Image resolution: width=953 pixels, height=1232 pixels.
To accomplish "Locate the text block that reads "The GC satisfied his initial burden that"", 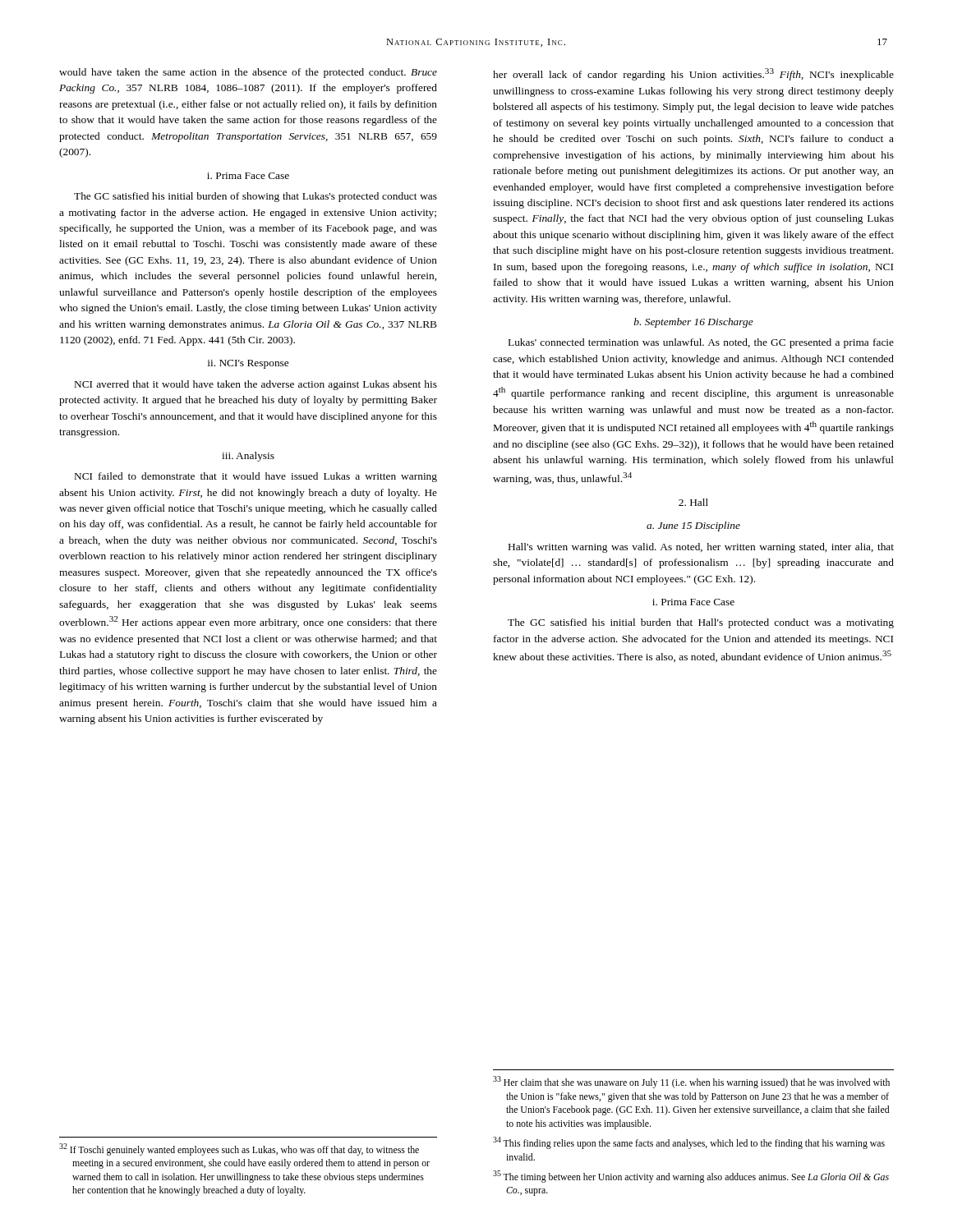I will coord(693,640).
